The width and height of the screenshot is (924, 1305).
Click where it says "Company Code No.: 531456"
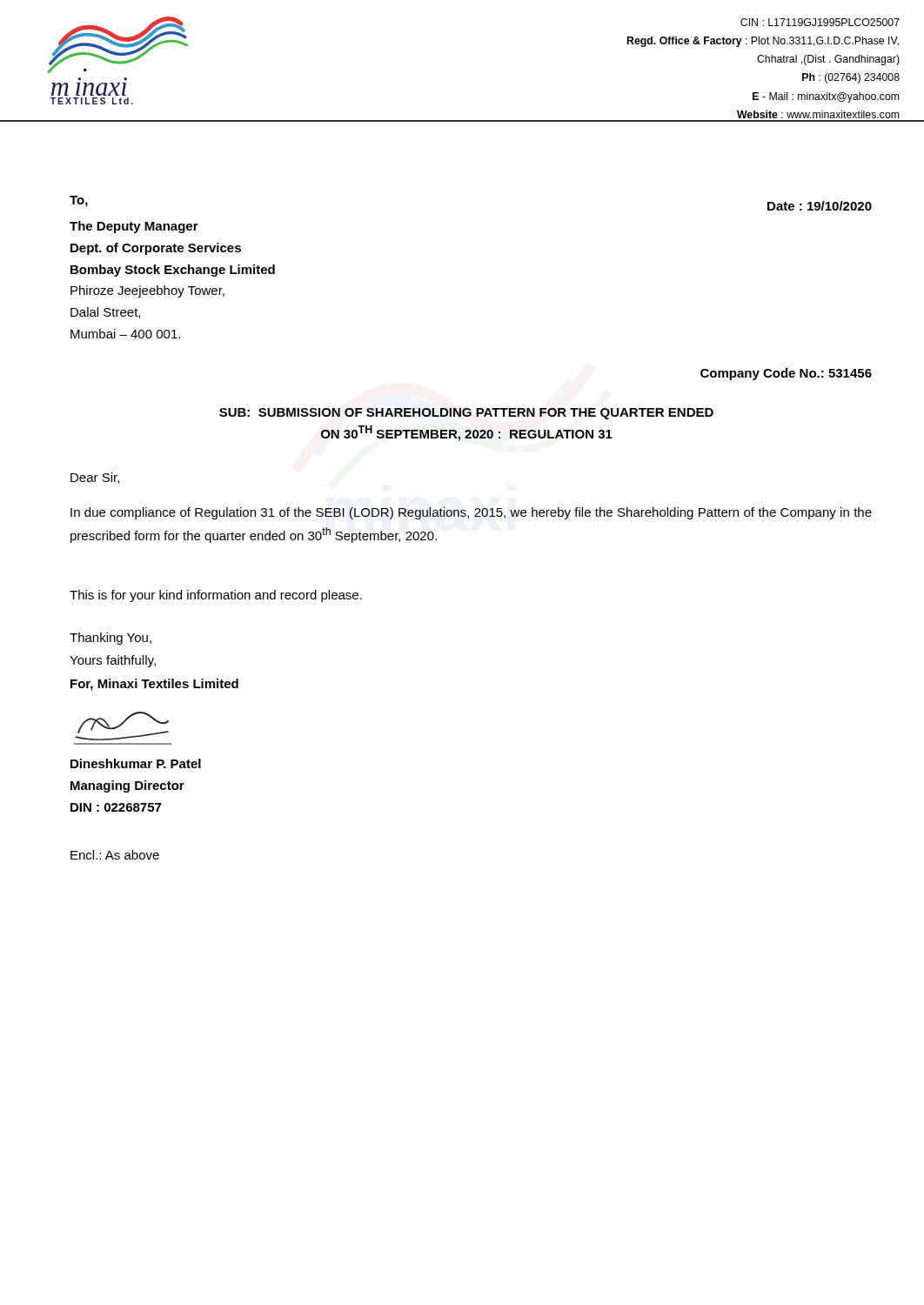point(786,373)
